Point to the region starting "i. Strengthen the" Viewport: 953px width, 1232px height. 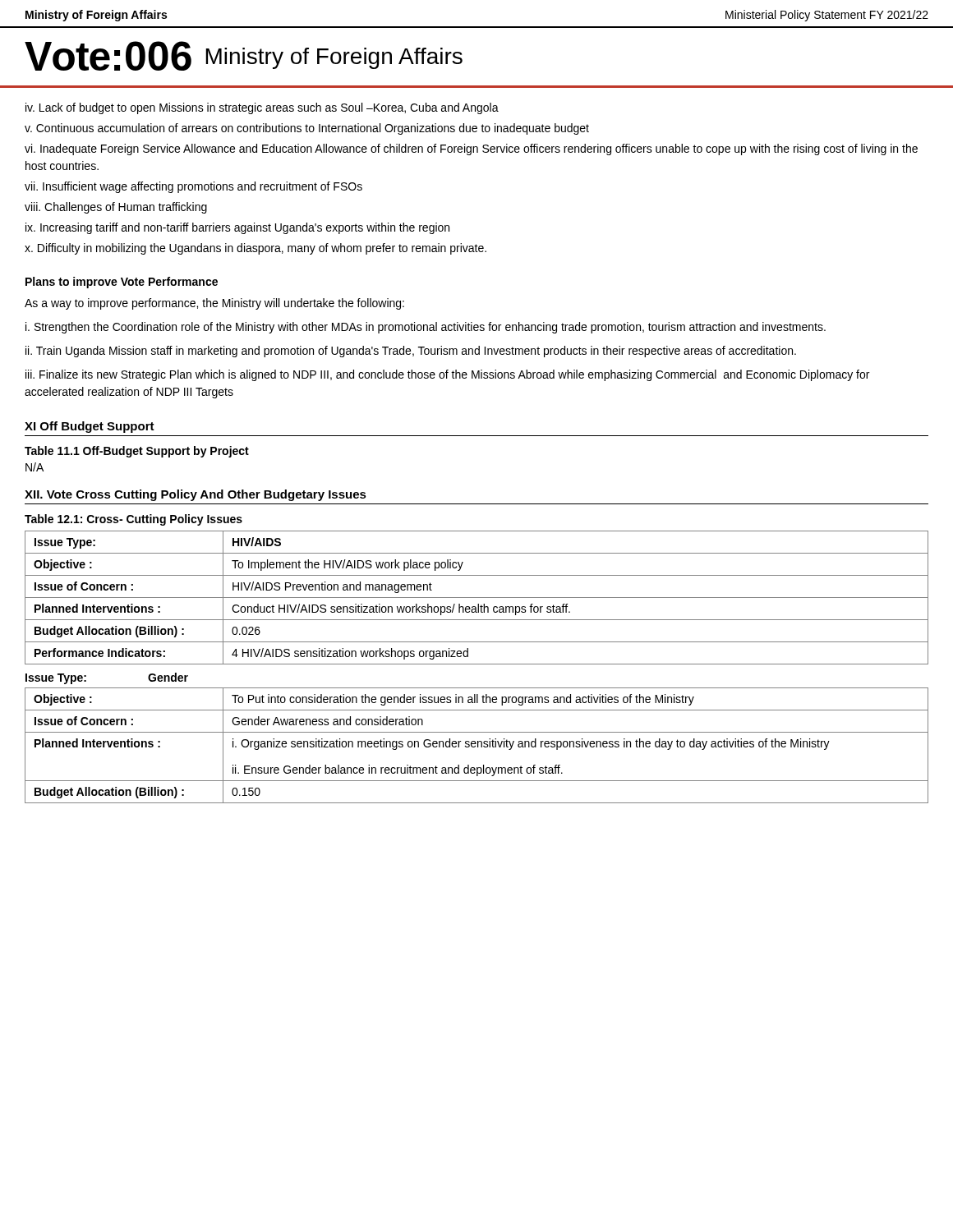(426, 327)
